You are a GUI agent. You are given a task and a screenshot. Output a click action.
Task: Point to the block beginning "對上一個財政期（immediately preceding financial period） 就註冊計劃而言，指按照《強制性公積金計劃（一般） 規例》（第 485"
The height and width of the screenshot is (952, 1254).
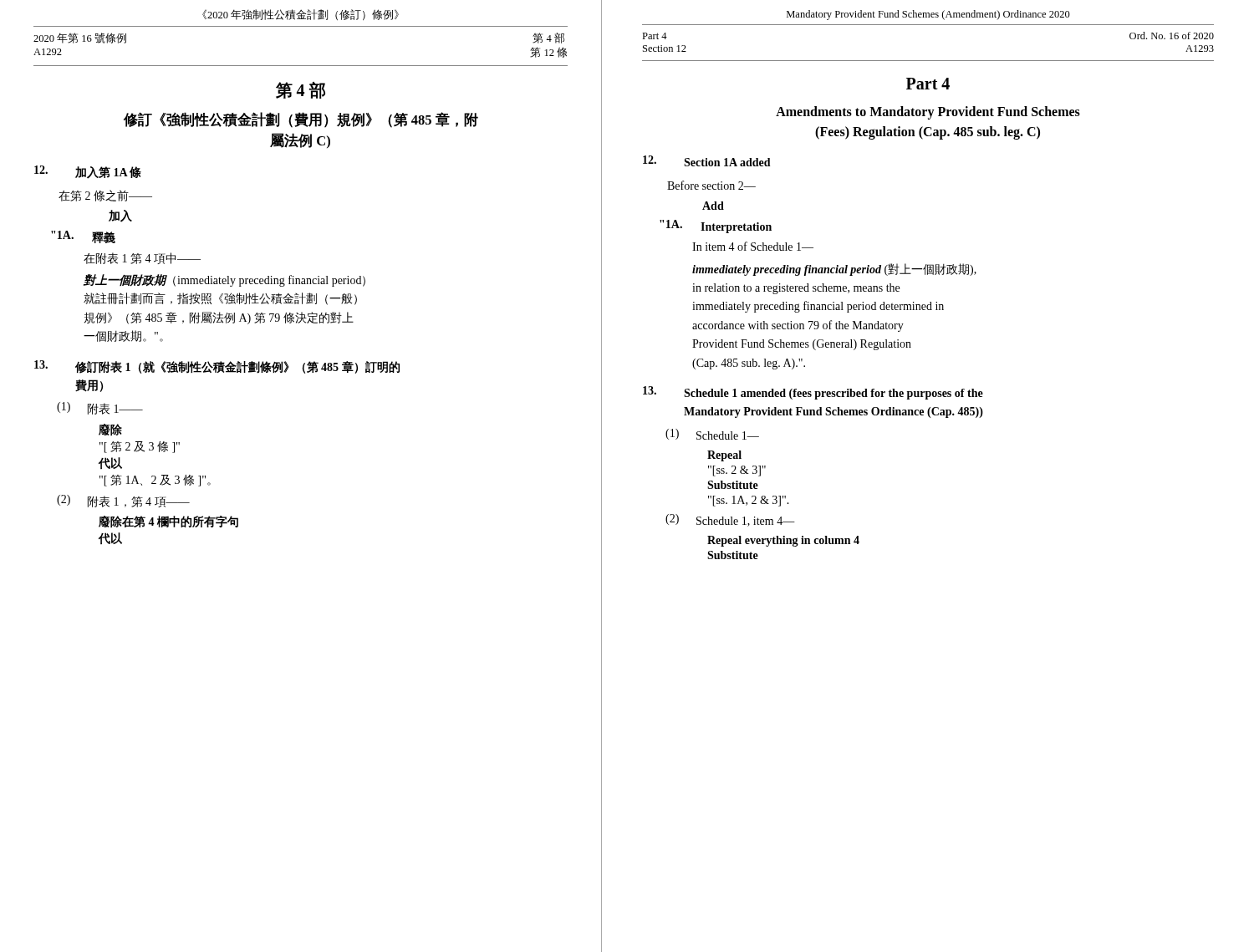[228, 309]
